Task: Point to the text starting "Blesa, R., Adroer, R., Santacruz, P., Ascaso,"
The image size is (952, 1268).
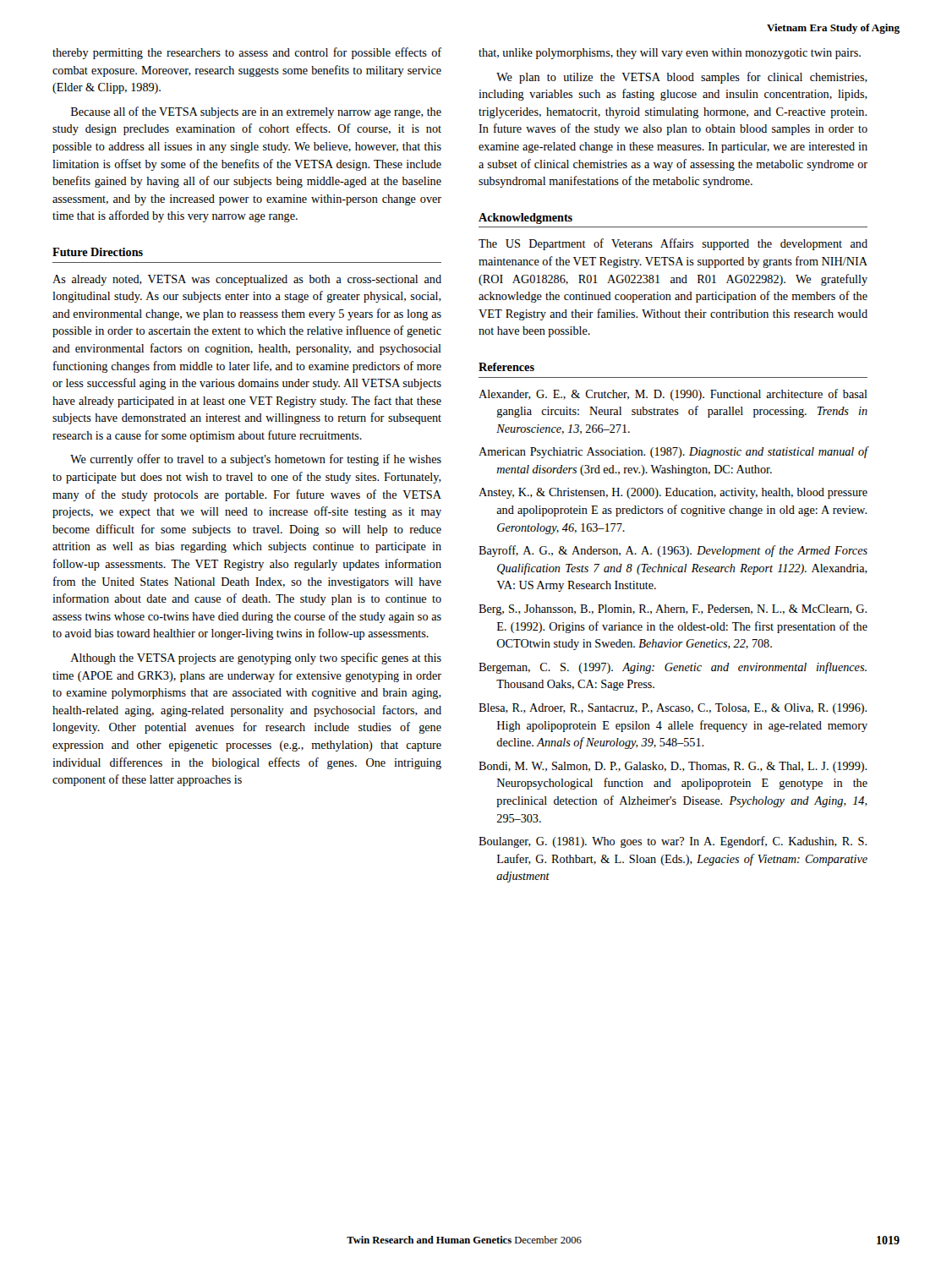Action: click(x=673, y=725)
